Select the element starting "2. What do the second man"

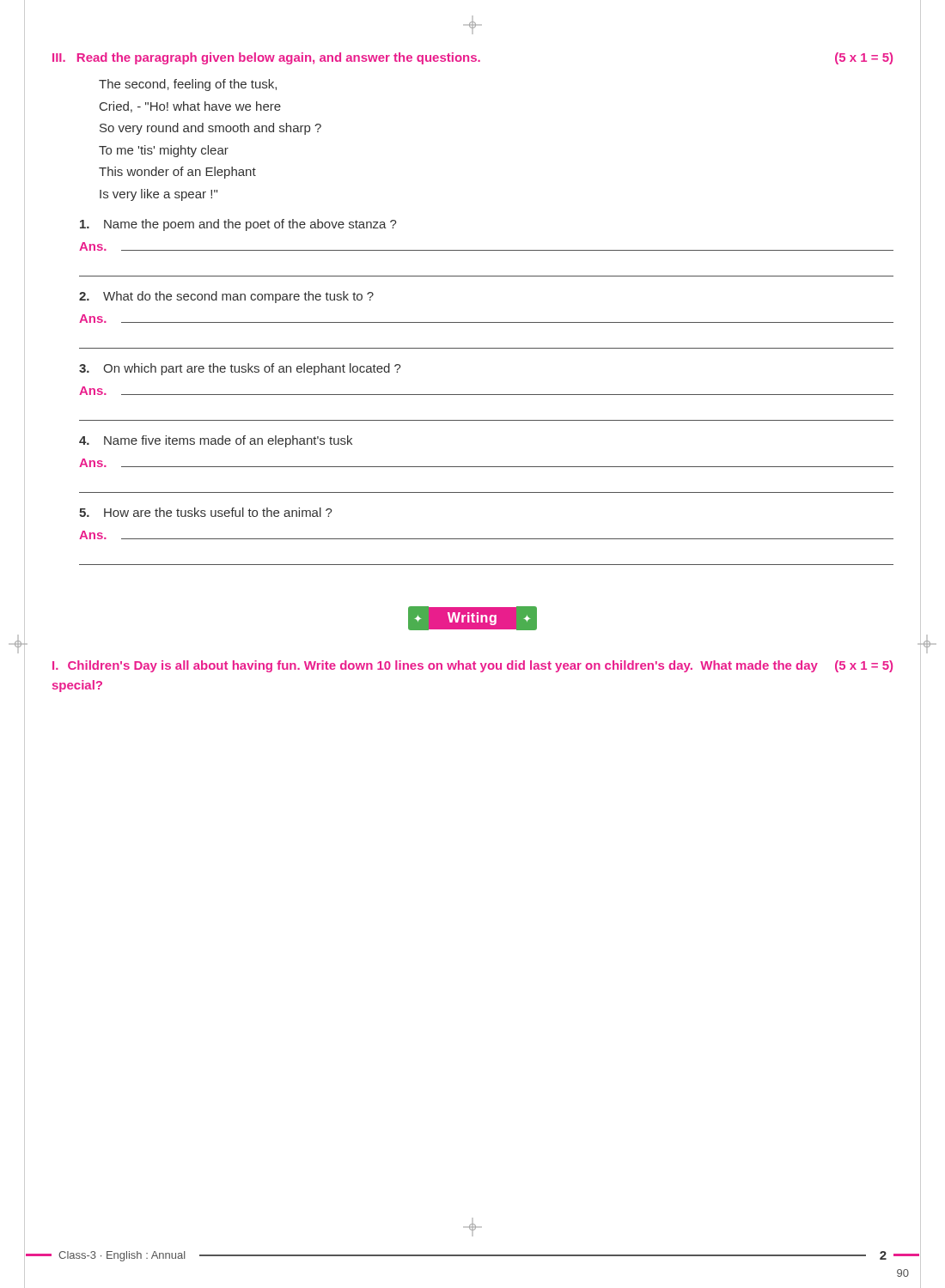tap(226, 296)
